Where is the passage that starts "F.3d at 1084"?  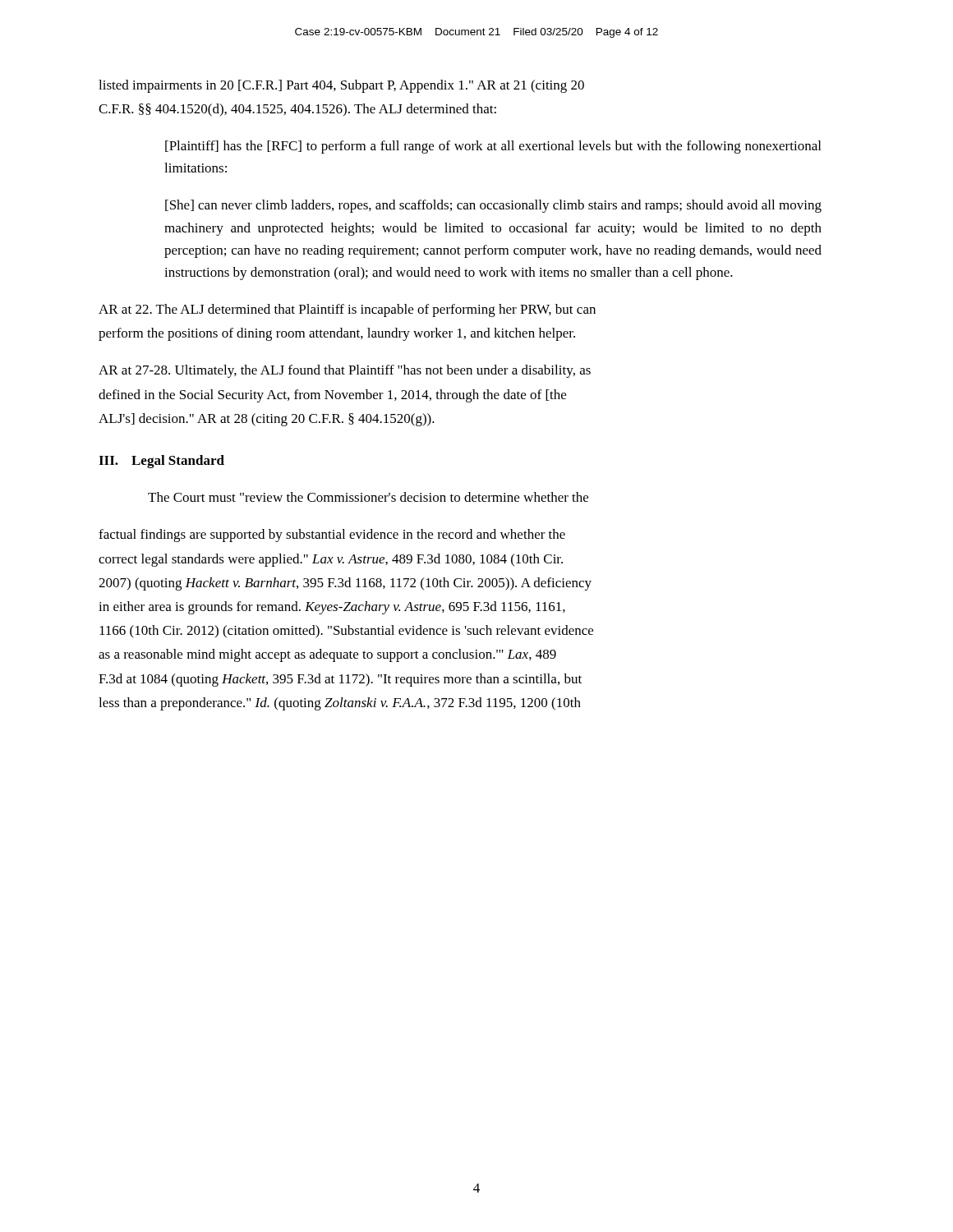[x=340, y=678]
